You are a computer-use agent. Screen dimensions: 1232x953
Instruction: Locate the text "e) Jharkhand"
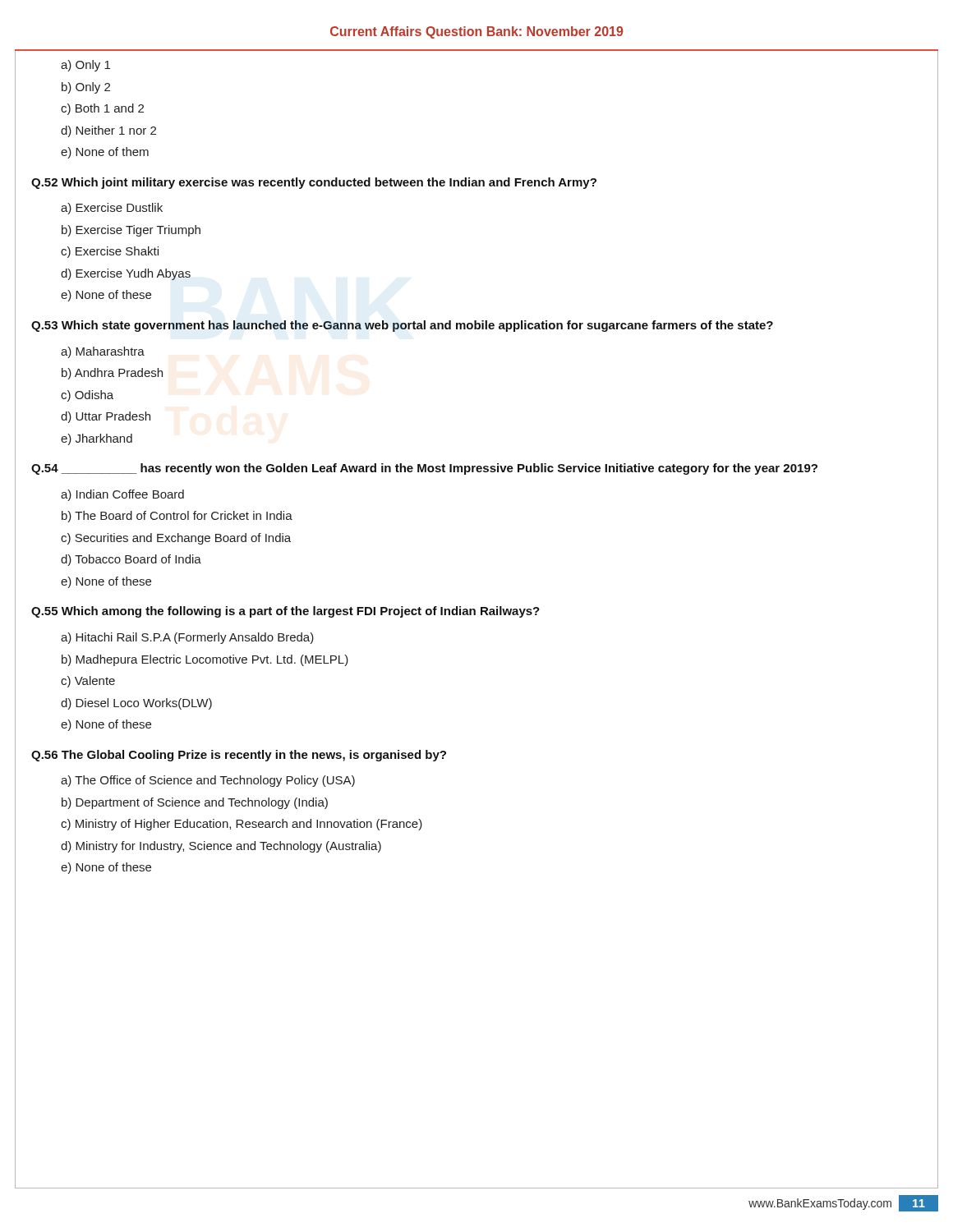click(x=97, y=438)
